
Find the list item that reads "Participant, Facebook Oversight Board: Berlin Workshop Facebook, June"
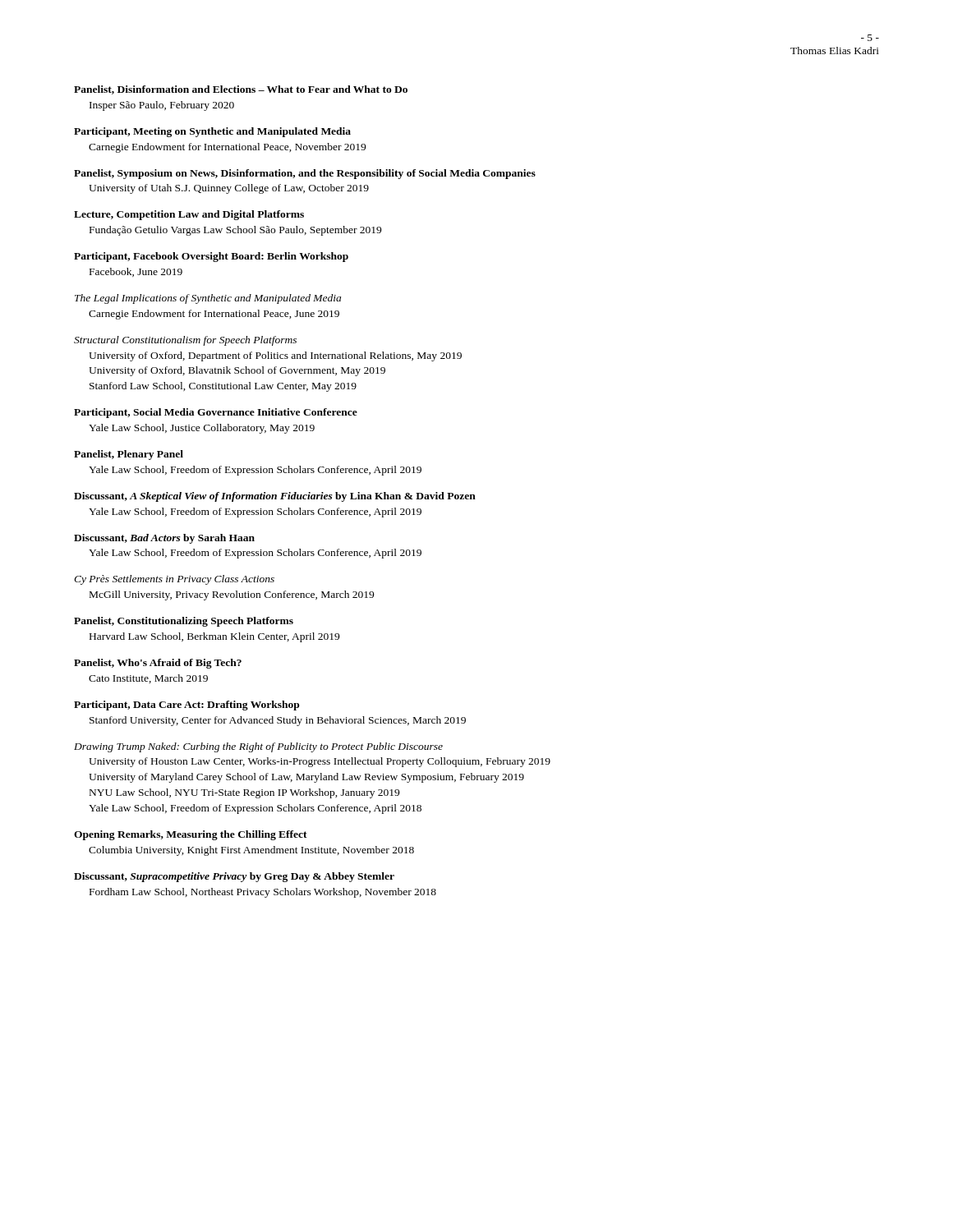coord(211,257)
